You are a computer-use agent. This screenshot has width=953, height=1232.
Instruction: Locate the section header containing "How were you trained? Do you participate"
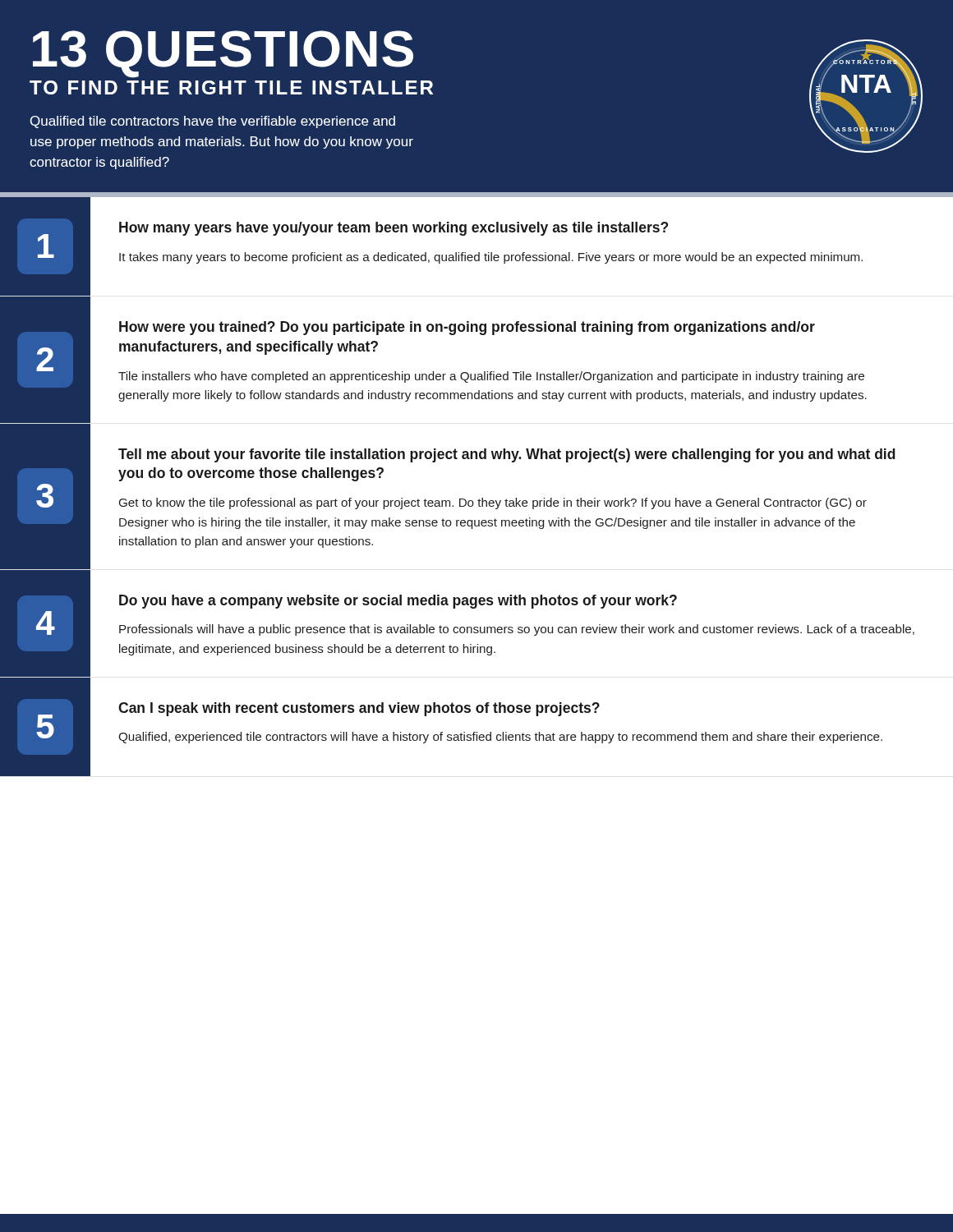pyautogui.click(x=467, y=337)
